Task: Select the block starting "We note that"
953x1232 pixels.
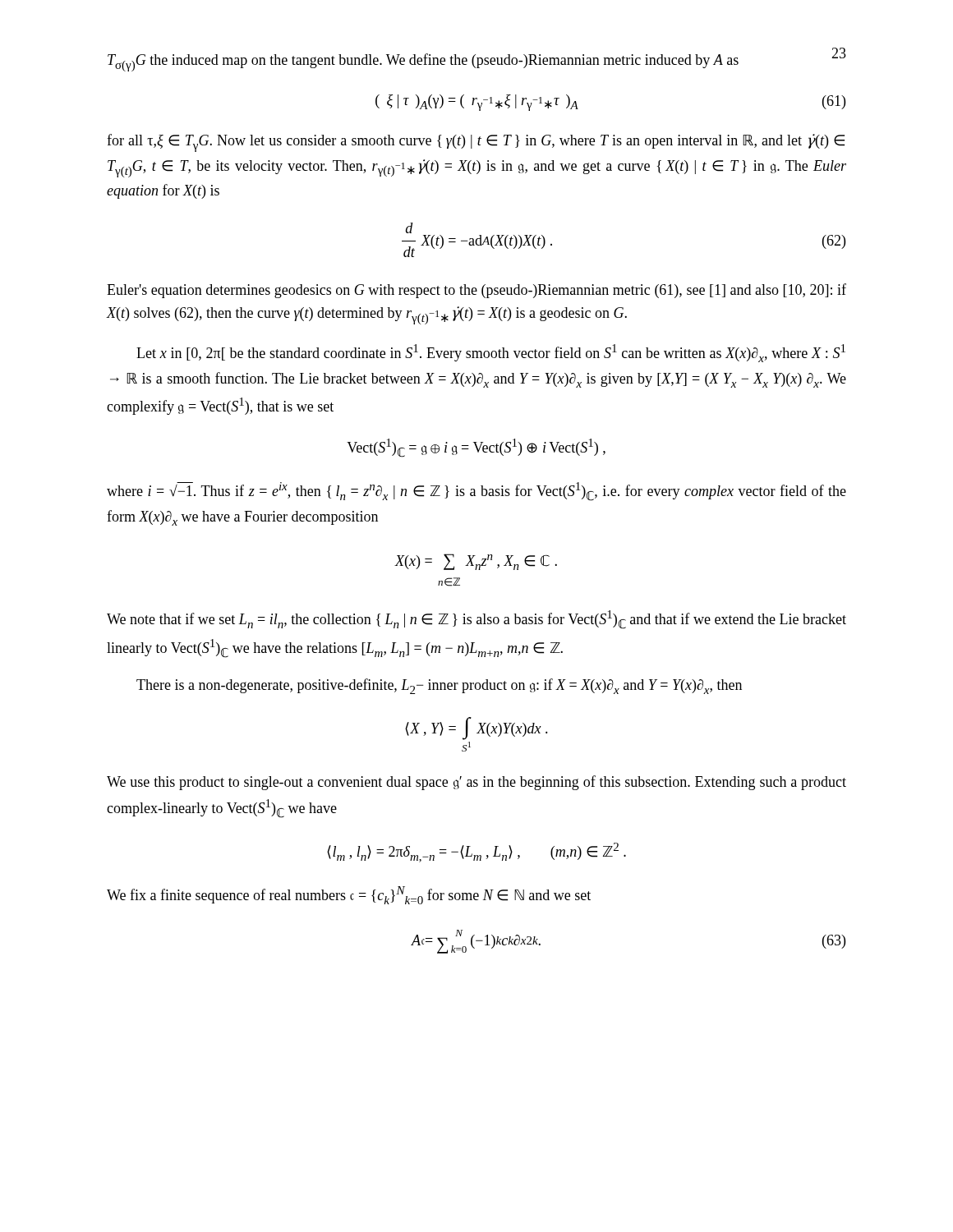Action: pos(476,633)
